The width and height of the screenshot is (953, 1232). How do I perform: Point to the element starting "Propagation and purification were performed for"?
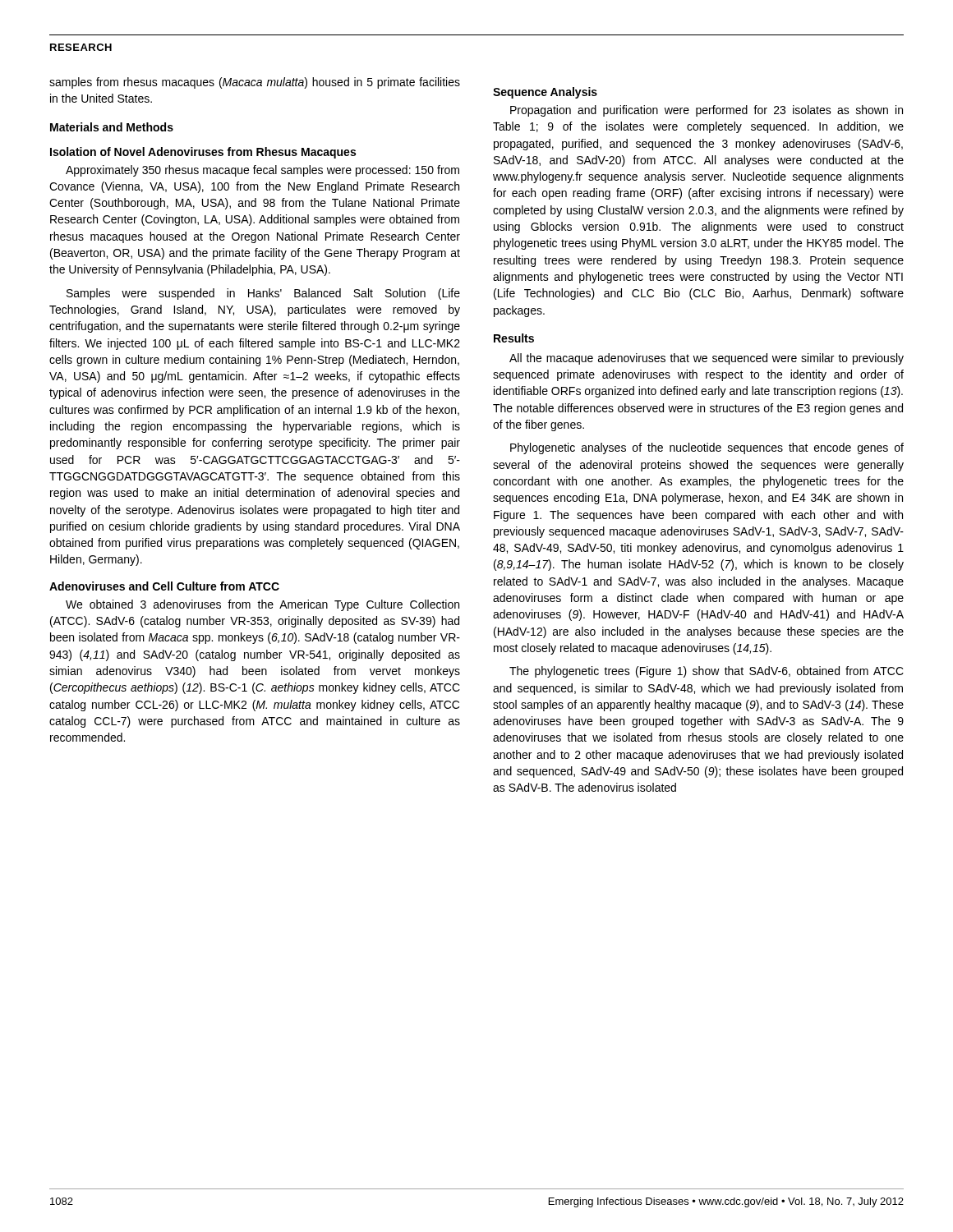[698, 210]
